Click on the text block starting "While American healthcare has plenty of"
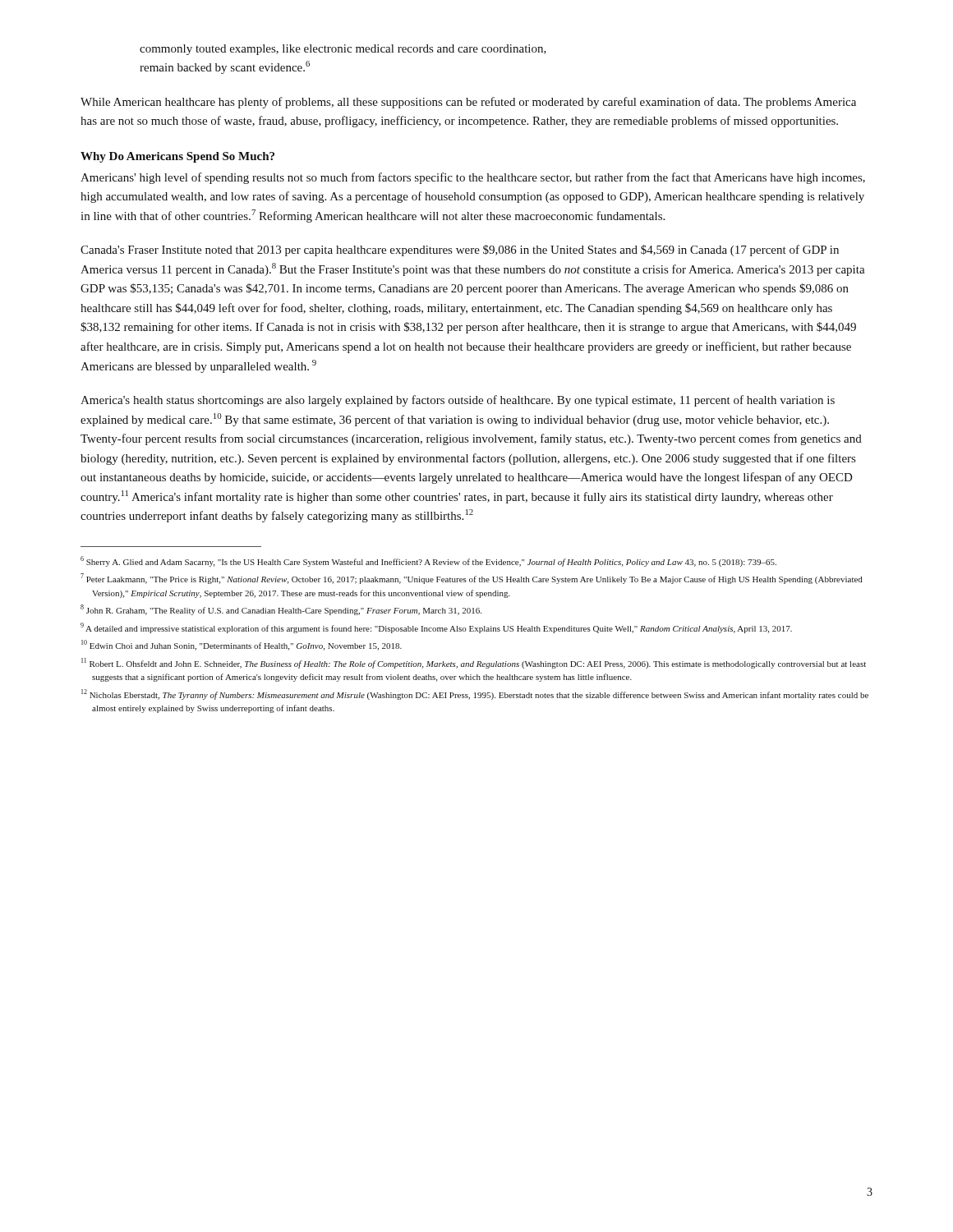This screenshot has height=1232, width=953. [468, 111]
